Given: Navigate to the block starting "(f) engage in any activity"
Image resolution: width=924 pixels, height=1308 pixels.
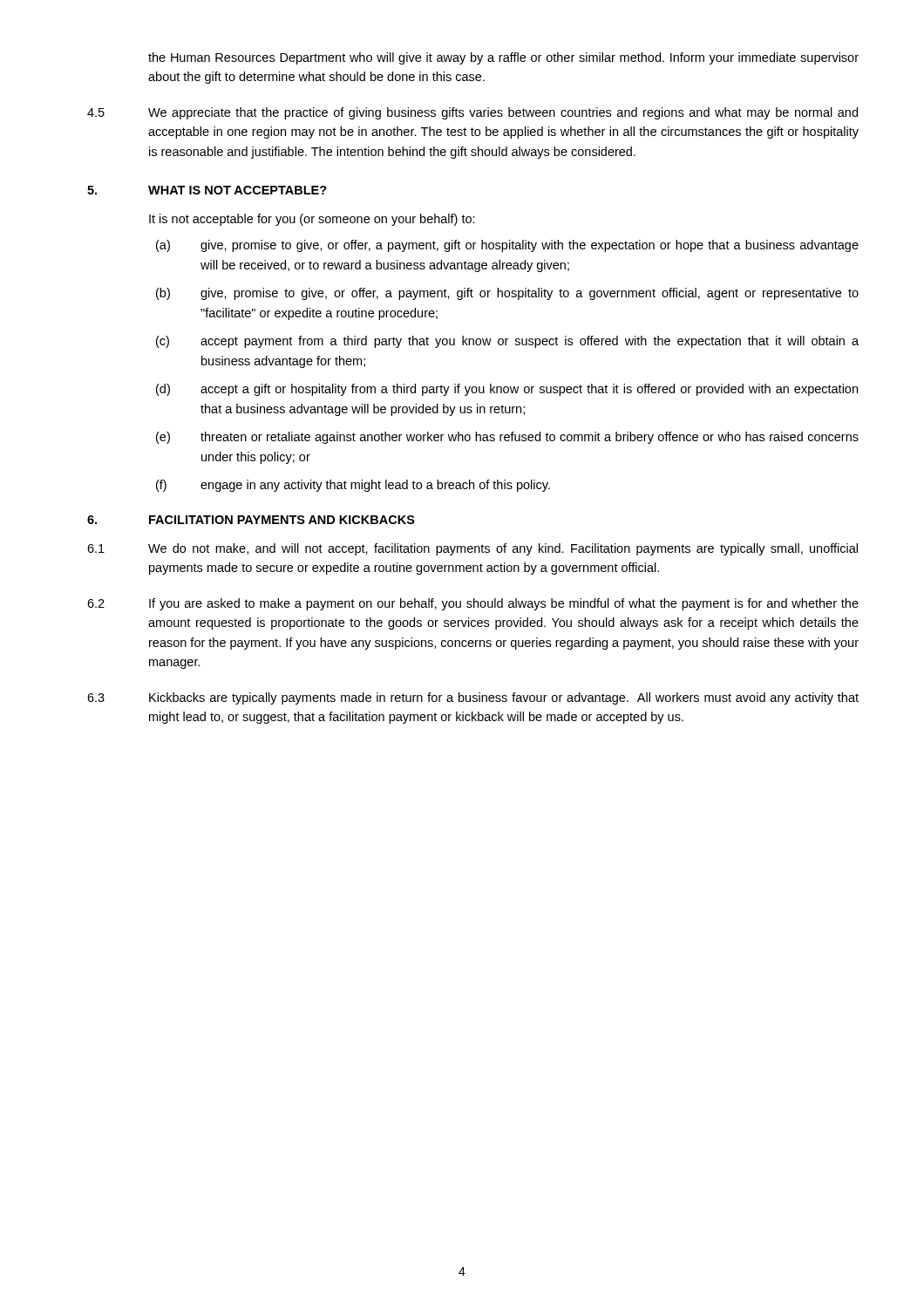Looking at the screenshot, I should coord(503,485).
